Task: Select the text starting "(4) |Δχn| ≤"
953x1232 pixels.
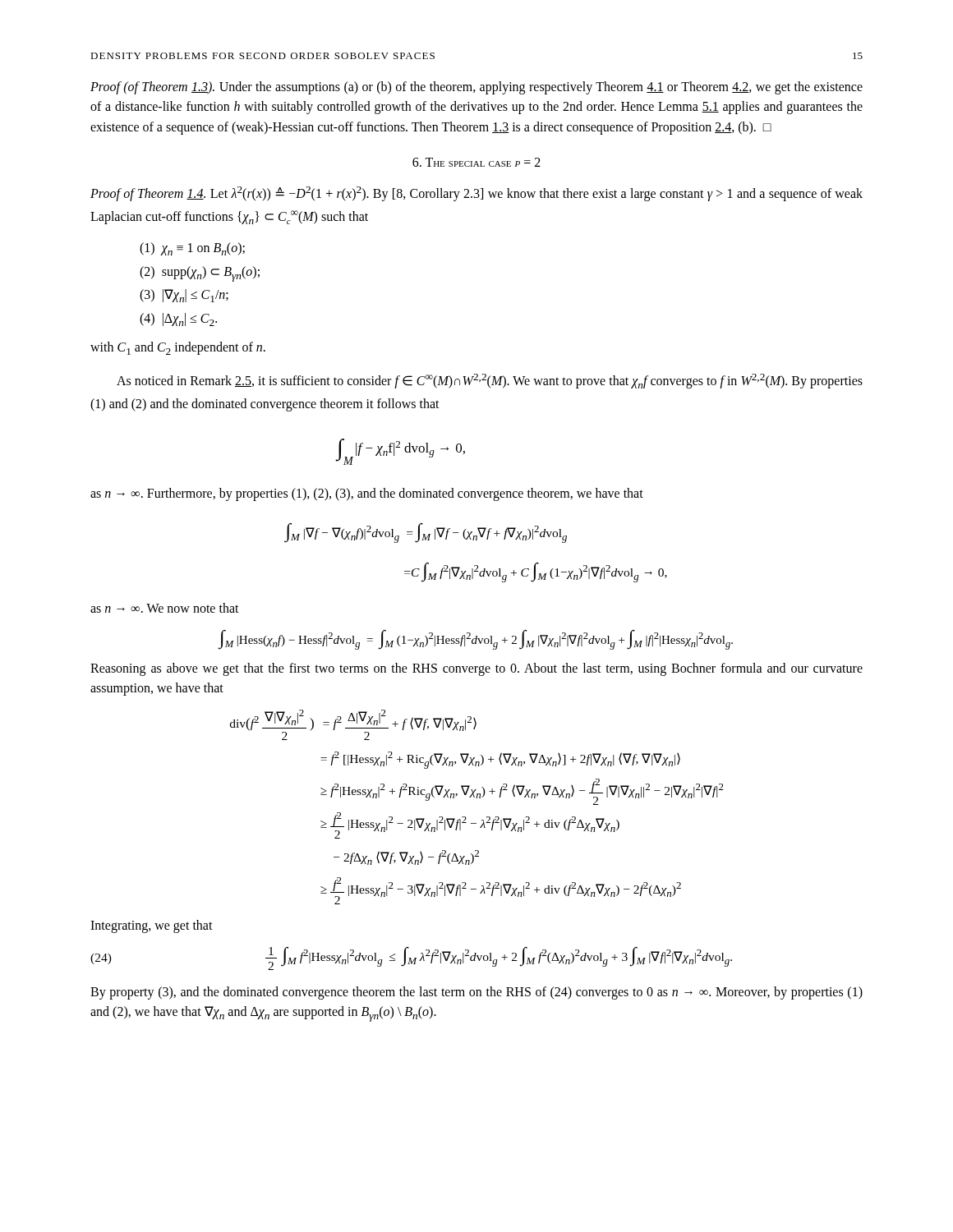Action: (x=179, y=320)
